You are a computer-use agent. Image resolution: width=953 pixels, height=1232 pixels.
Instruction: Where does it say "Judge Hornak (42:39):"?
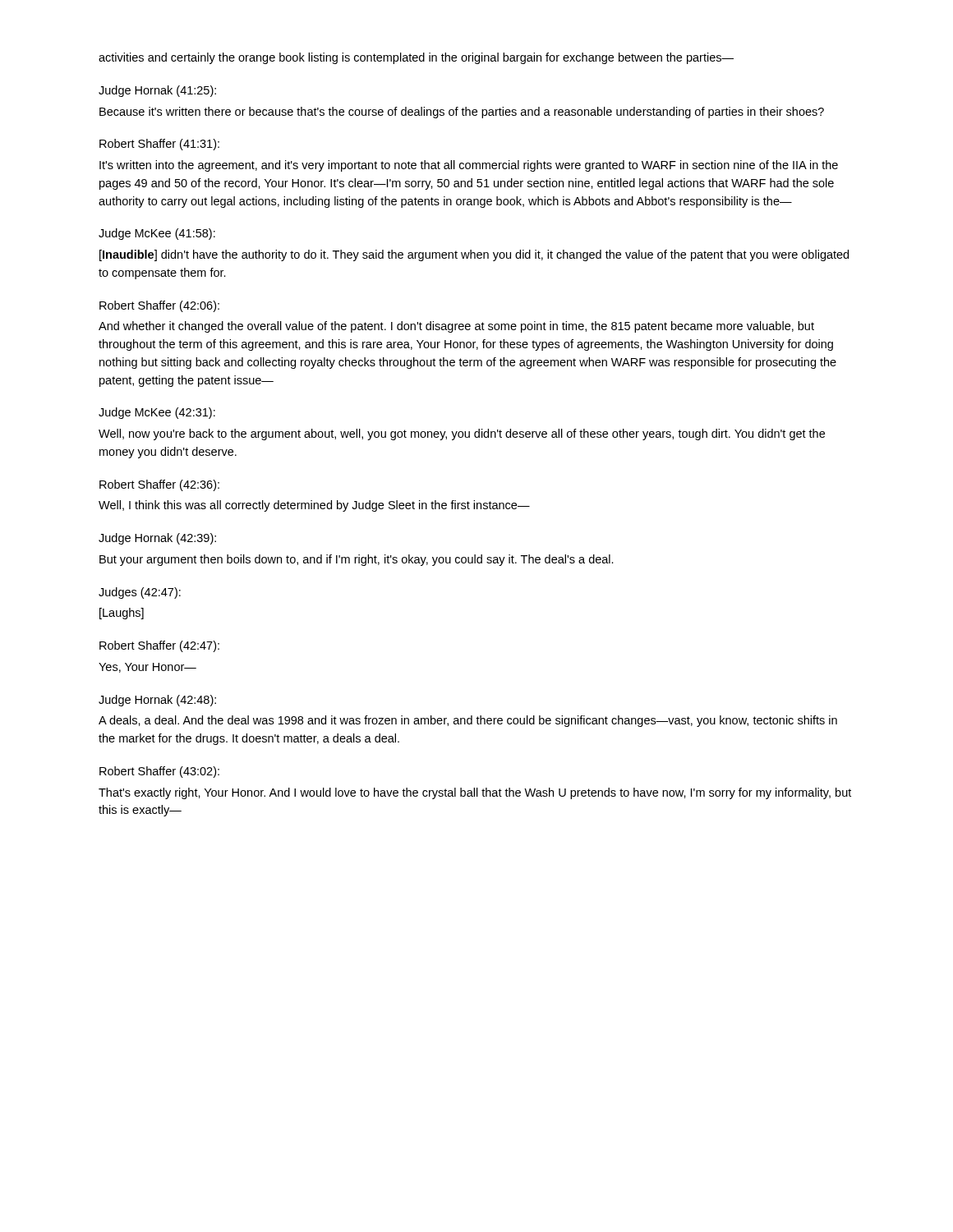click(158, 538)
